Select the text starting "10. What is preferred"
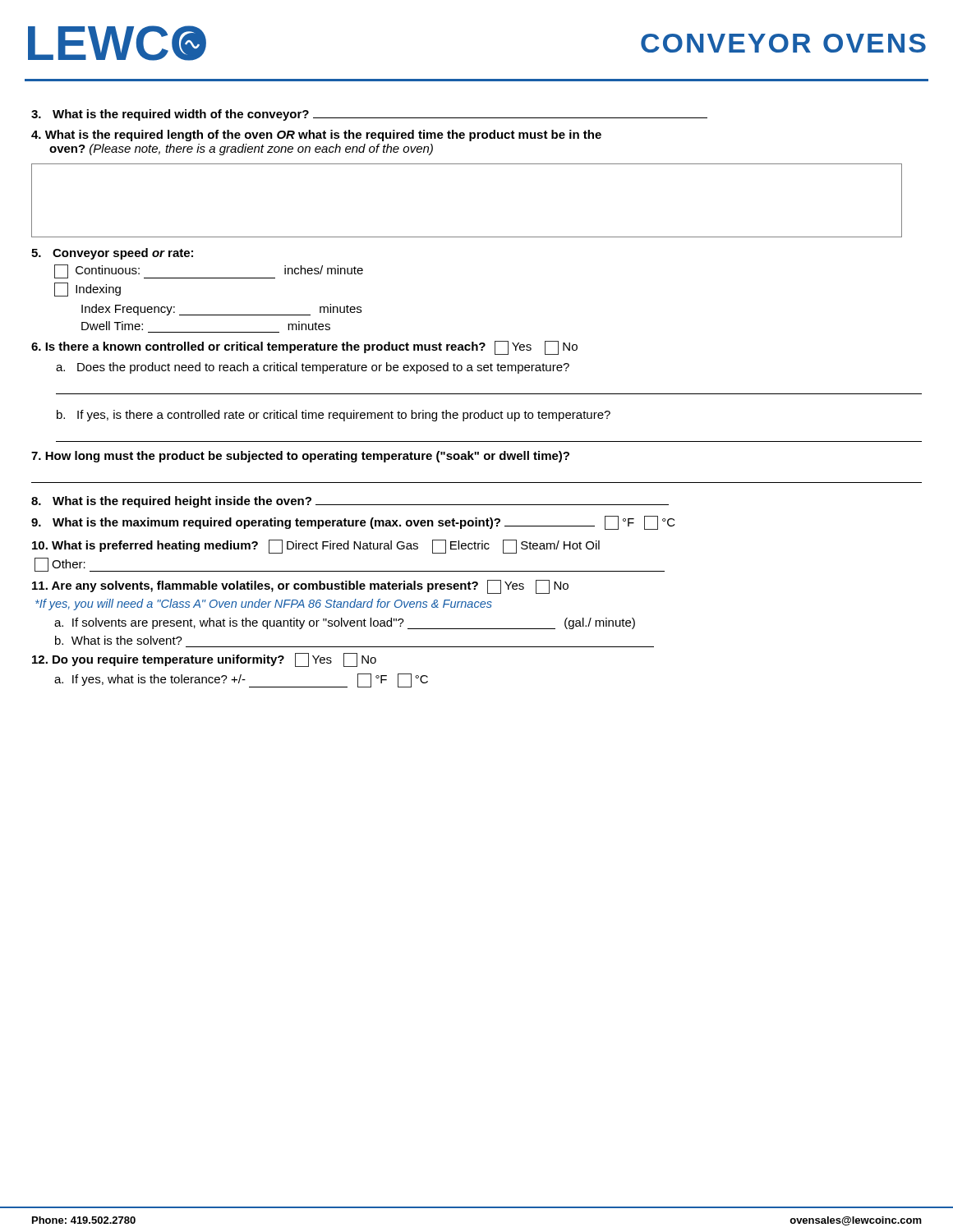This screenshot has height=1232, width=953. pyautogui.click(x=476, y=555)
